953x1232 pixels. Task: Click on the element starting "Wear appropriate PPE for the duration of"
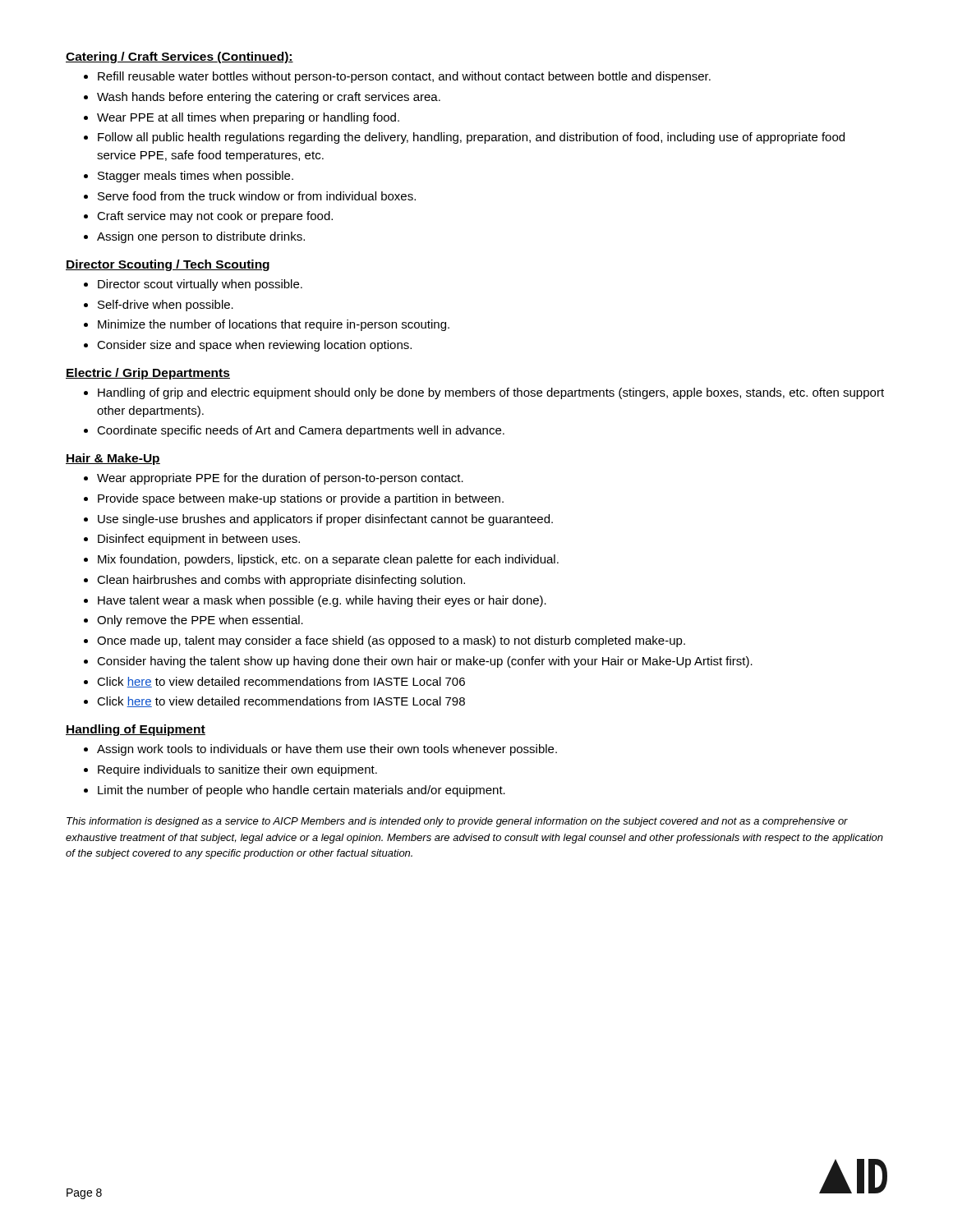click(280, 478)
